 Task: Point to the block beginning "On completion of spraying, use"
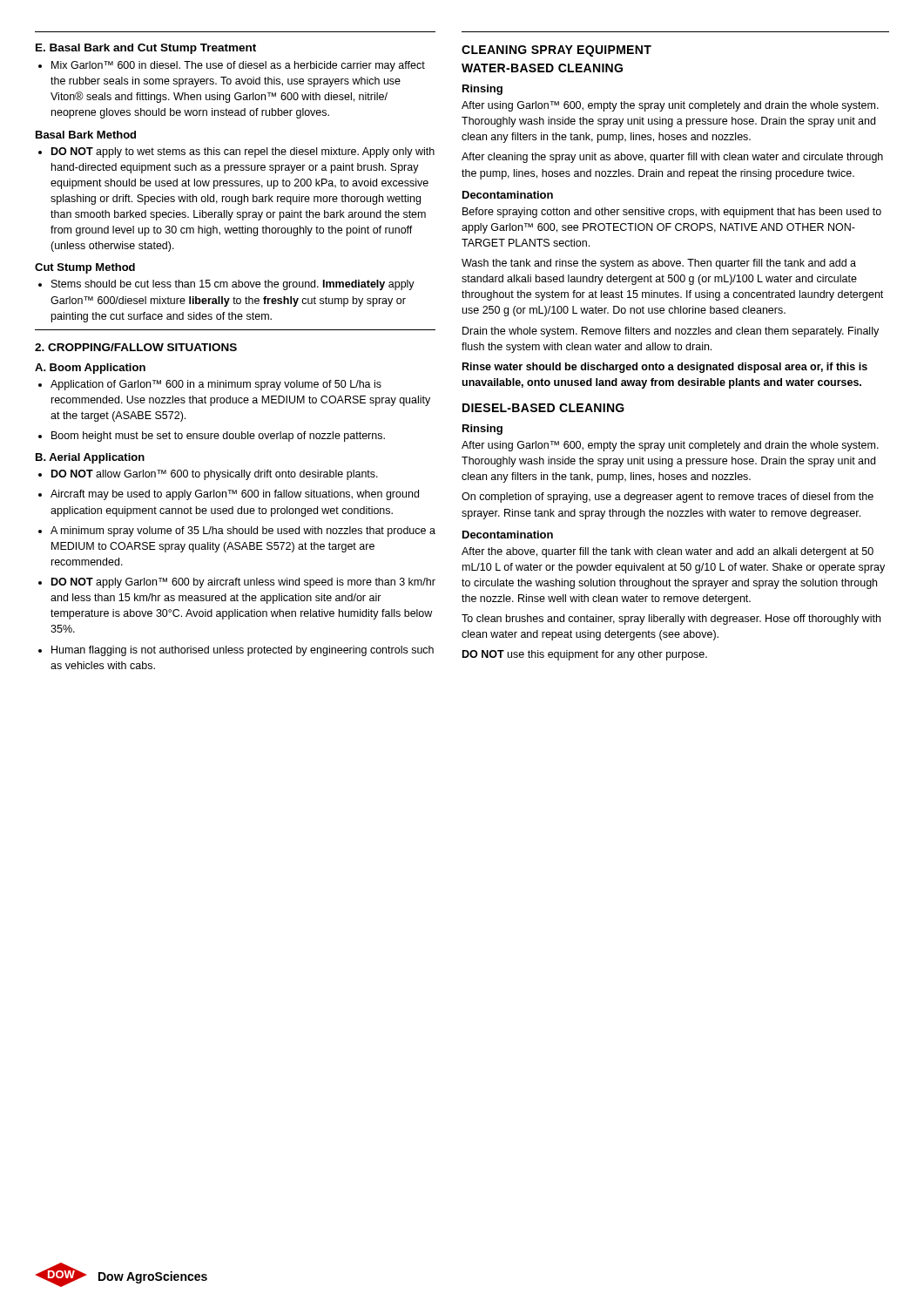[x=675, y=505]
